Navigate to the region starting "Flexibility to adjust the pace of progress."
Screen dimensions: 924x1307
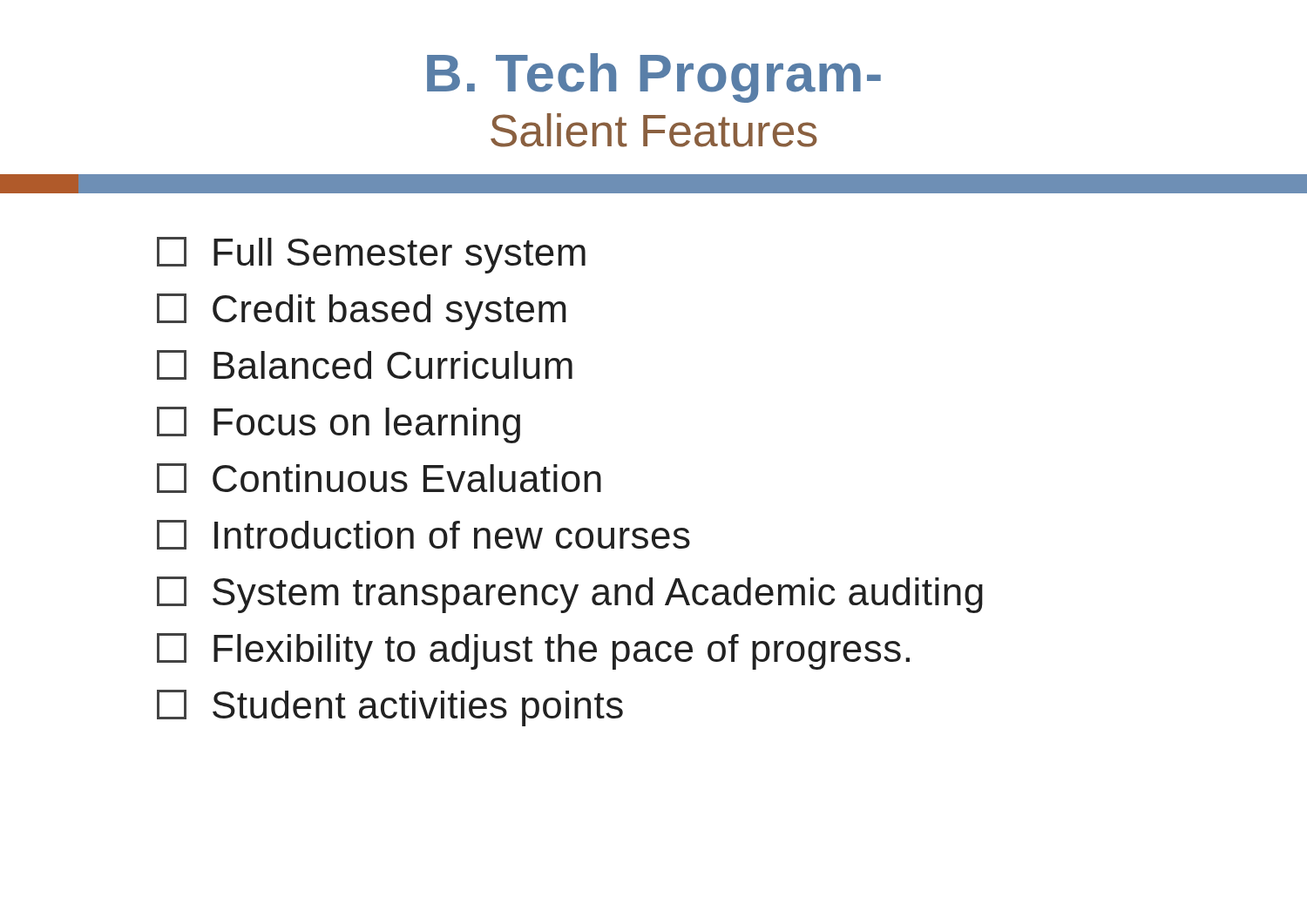click(x=535, y=648)
